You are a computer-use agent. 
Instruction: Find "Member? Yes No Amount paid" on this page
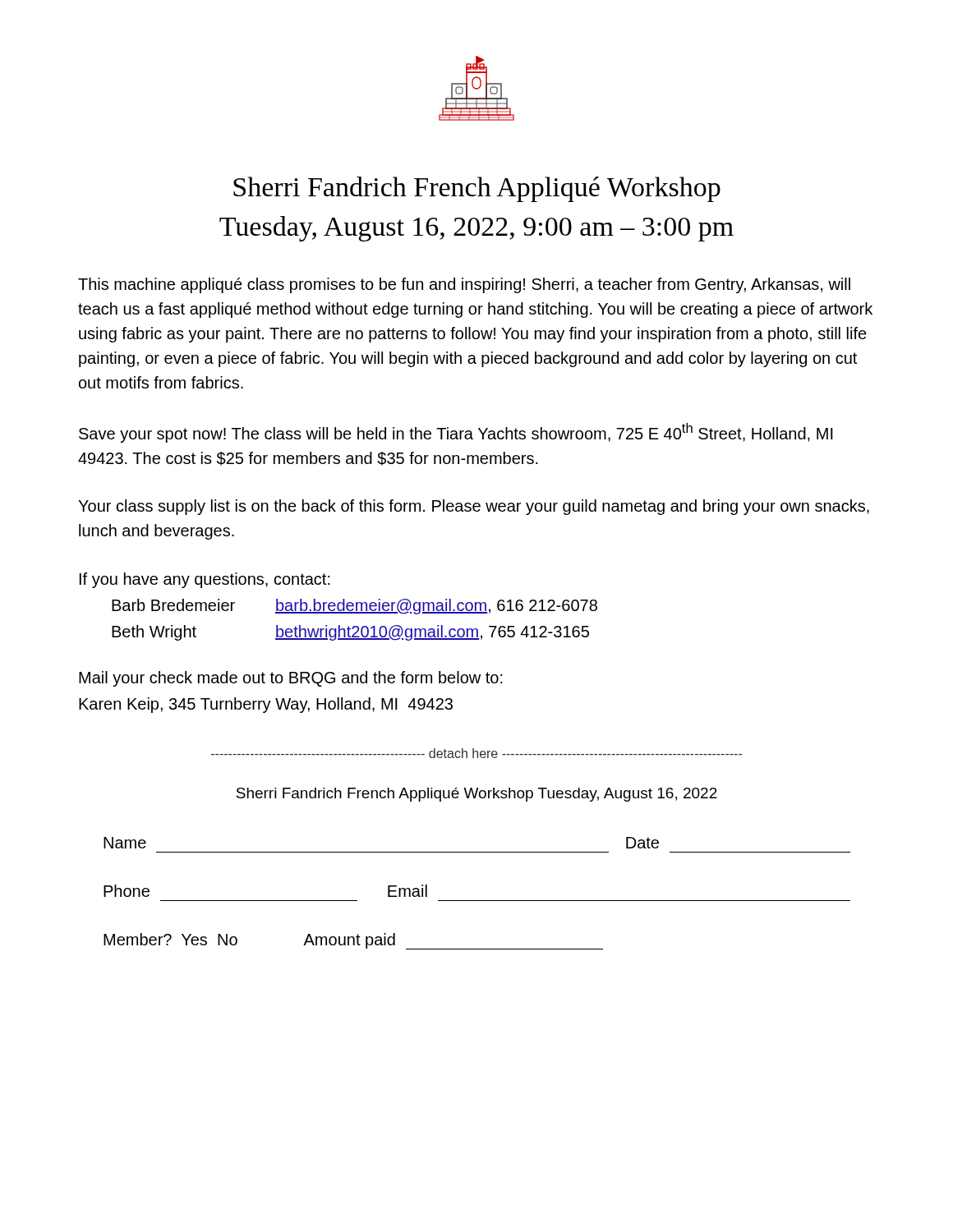pyautogui.click(x=353, y=939)
